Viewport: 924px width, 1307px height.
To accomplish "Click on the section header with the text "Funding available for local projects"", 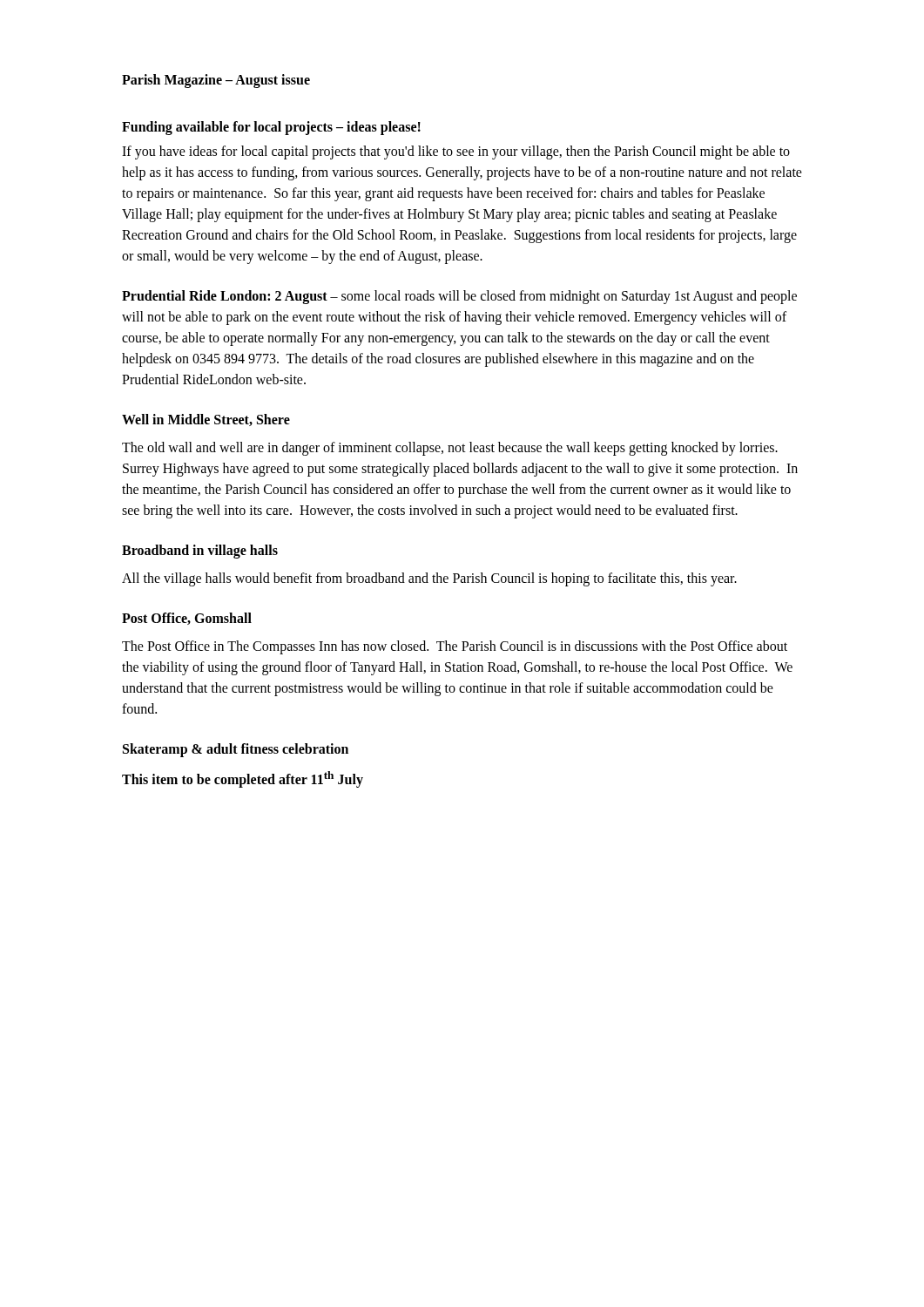I will pos(271,128).
